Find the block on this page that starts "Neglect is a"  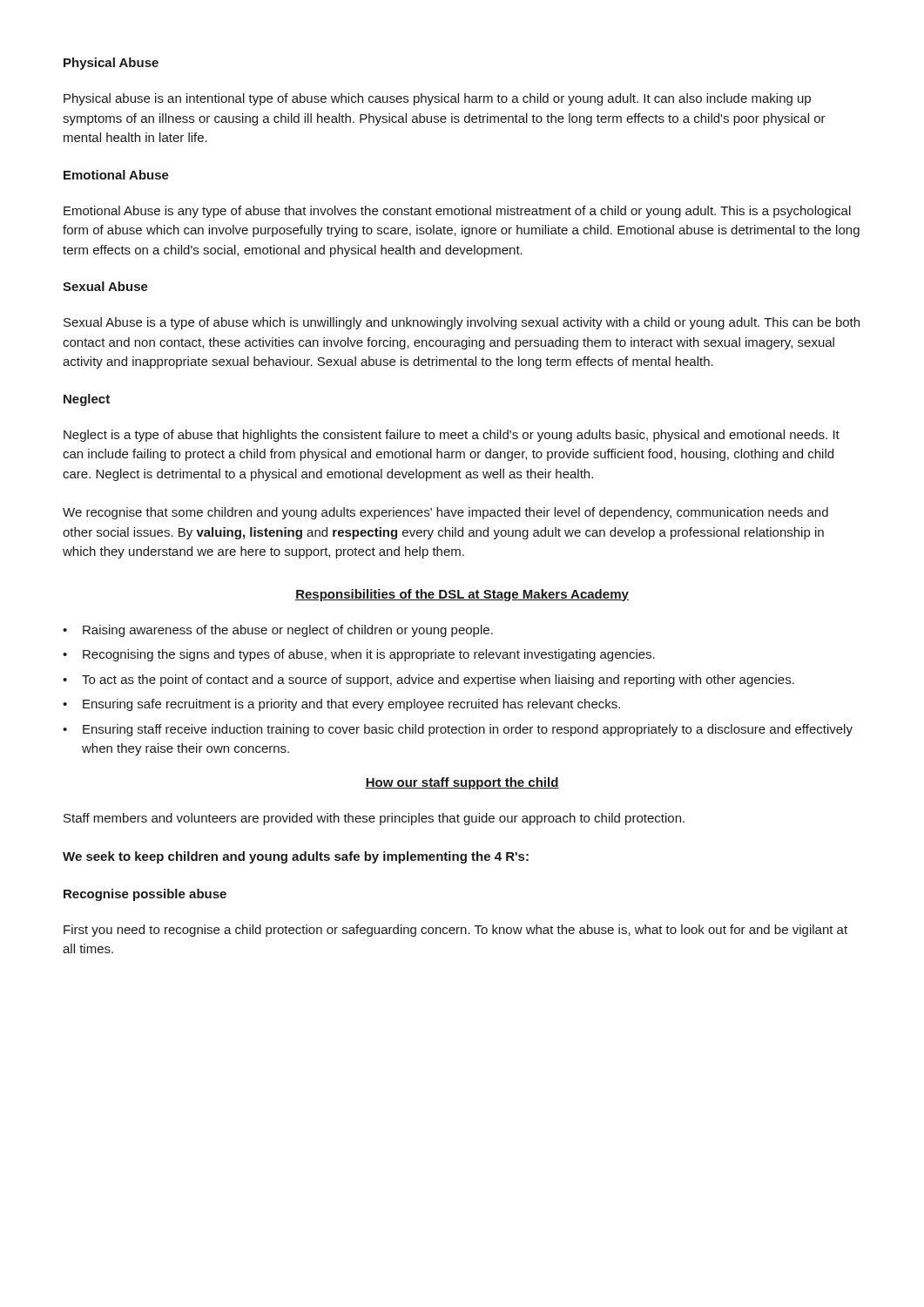(462, 454)
